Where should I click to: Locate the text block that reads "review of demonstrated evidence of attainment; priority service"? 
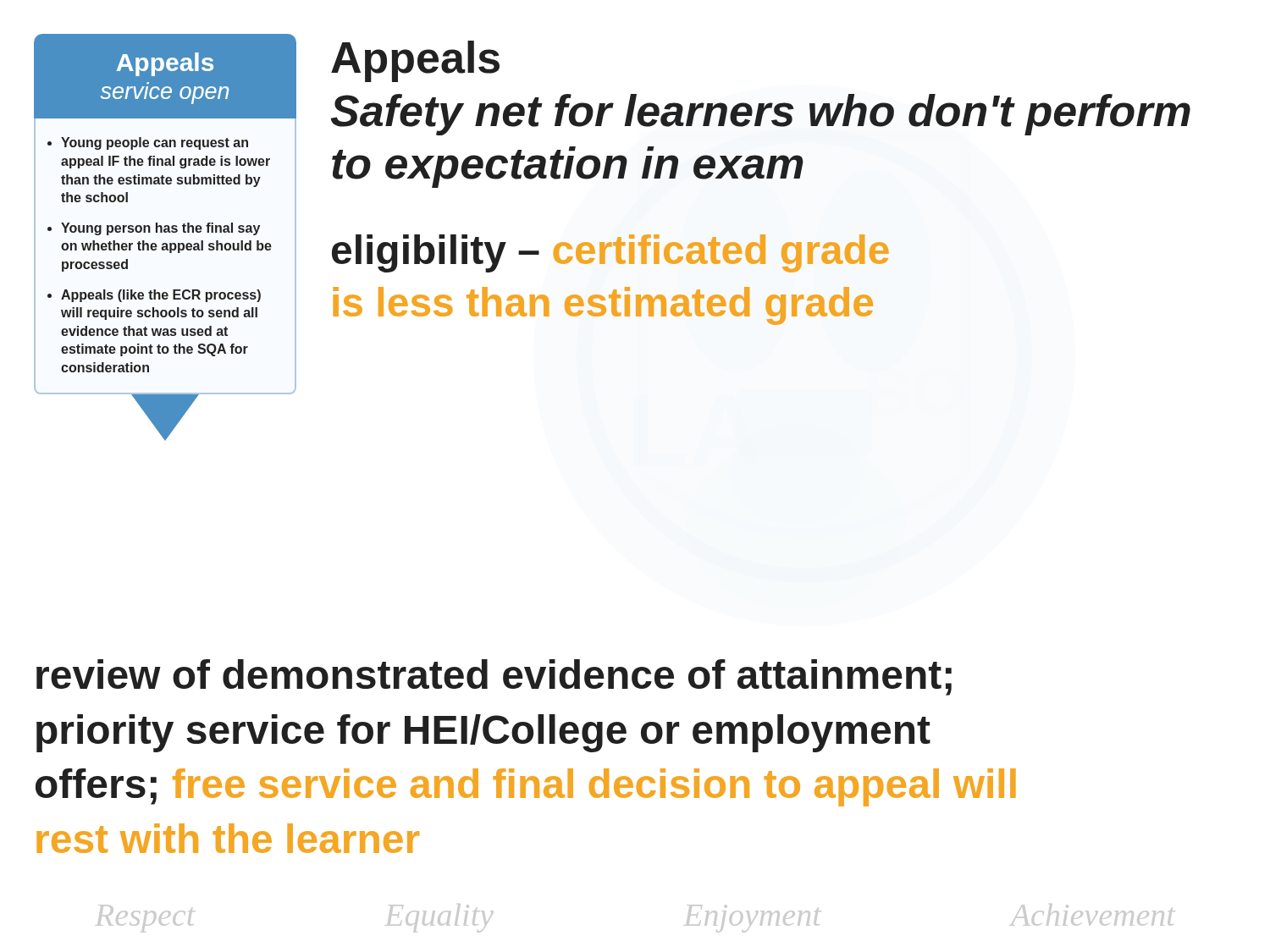[x=526, y=757]
